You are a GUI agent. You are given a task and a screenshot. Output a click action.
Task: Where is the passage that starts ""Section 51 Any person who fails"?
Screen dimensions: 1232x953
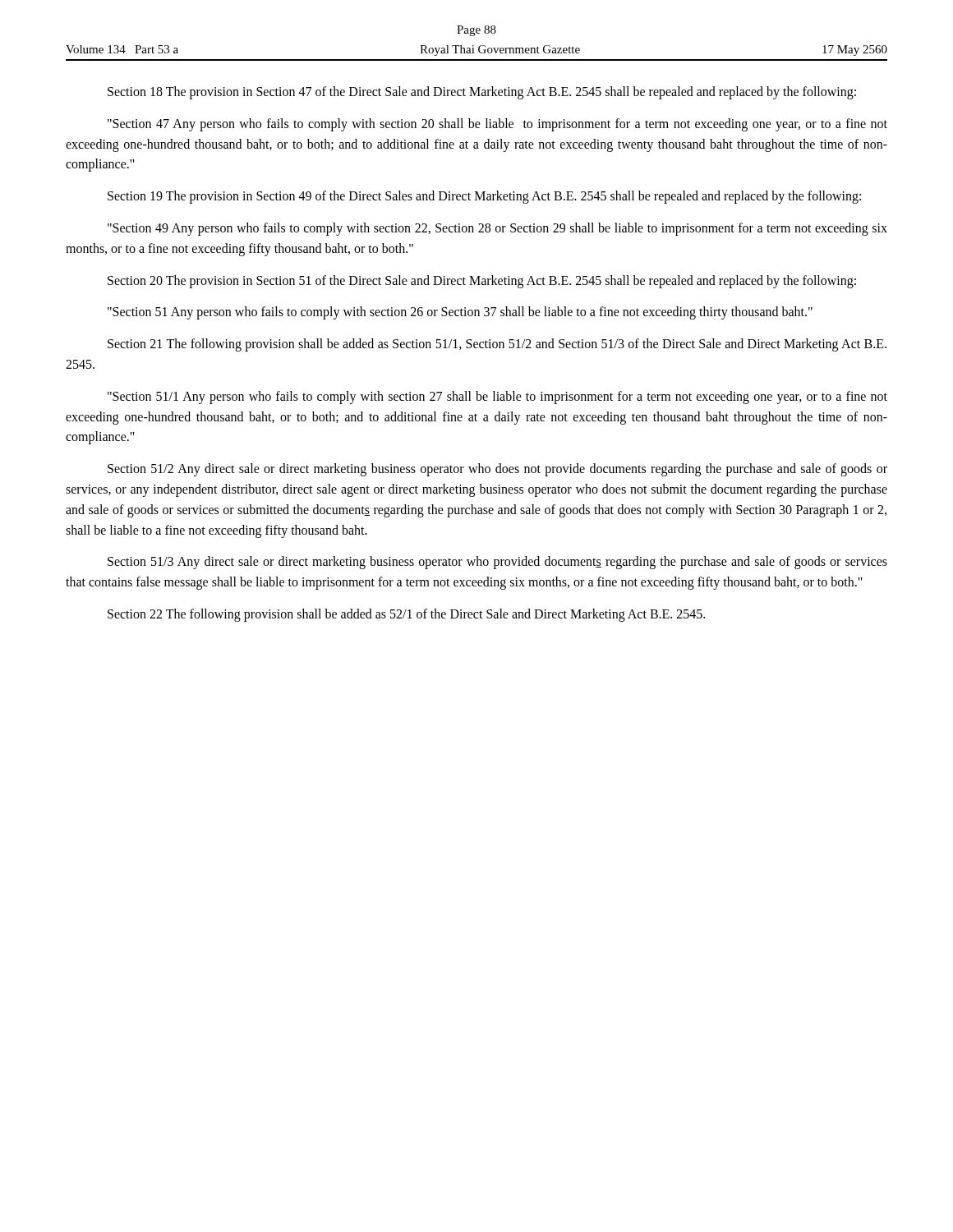[460, 312]
